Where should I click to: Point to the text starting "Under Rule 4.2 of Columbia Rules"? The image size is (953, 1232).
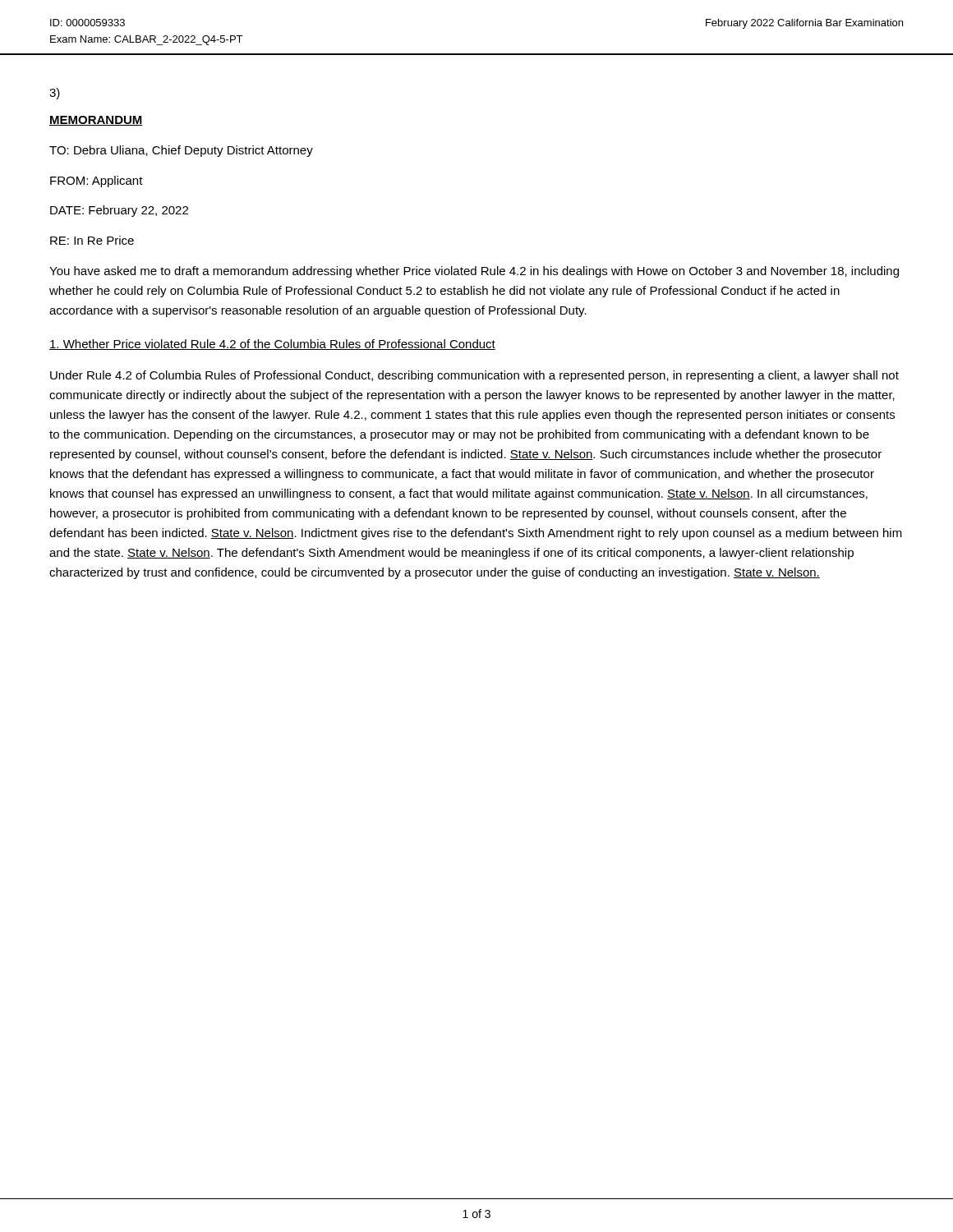coord(476,473)
